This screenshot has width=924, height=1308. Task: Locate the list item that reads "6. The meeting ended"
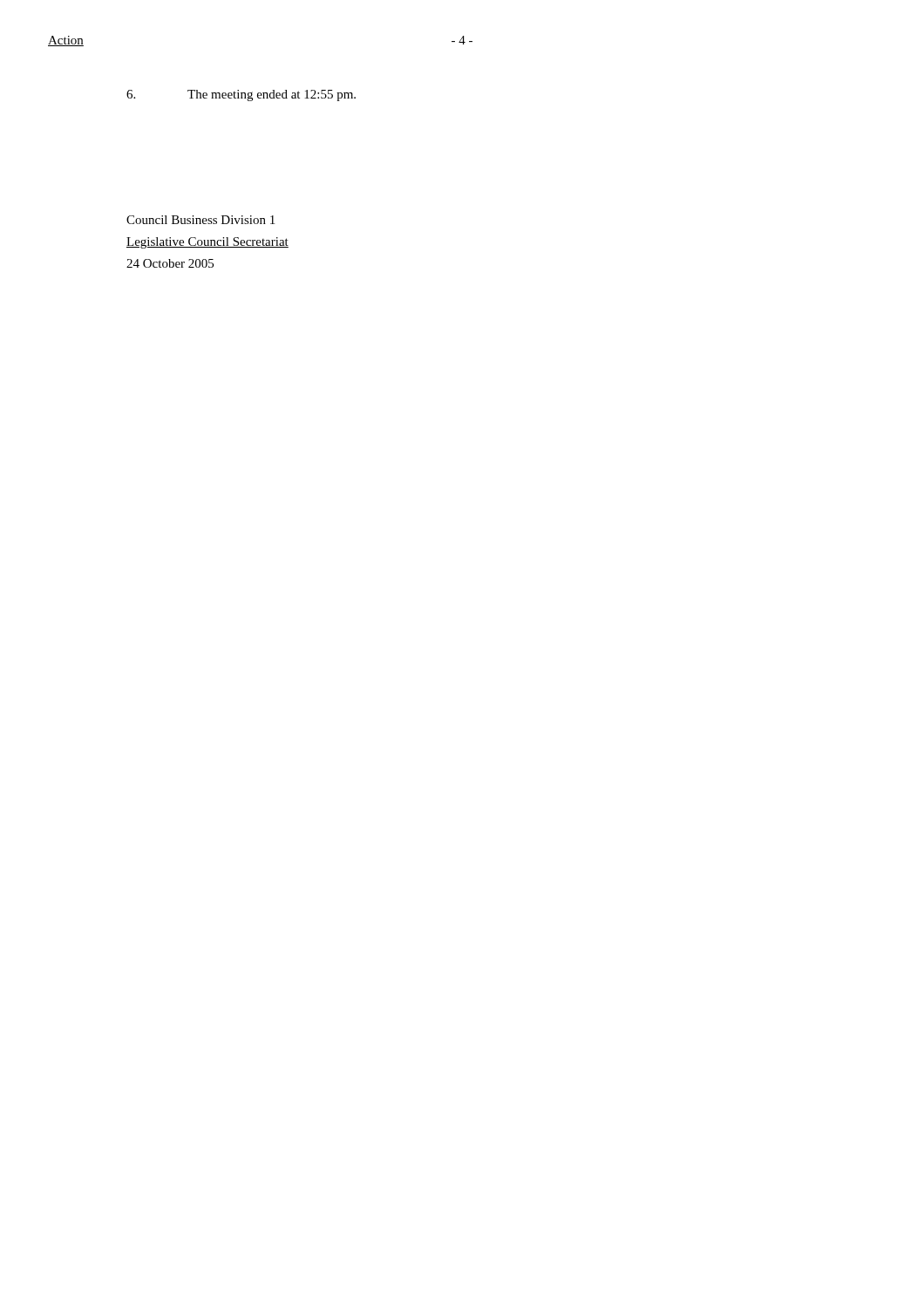pyautogui.click(x=242, y=95)
